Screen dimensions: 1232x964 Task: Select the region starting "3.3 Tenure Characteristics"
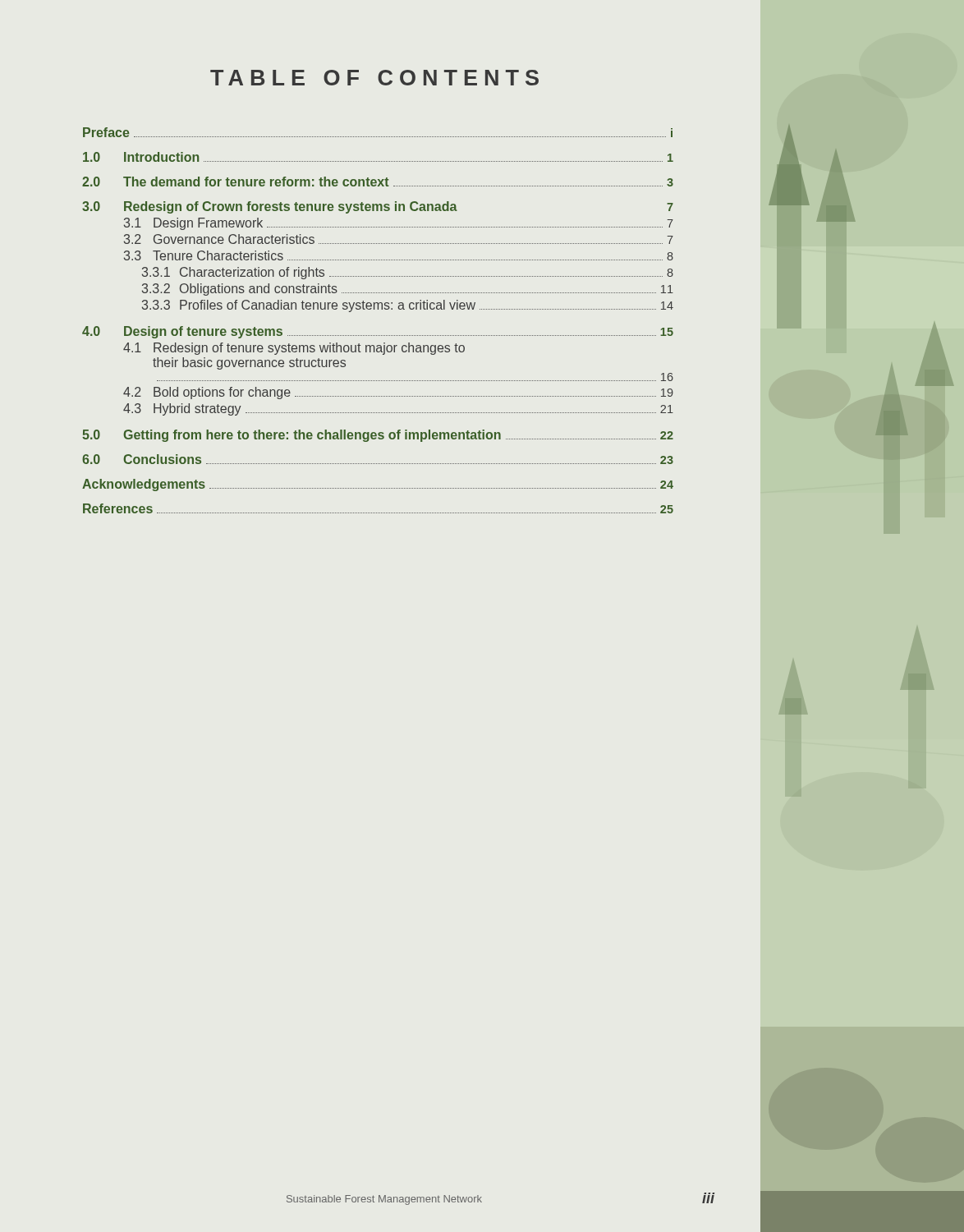pyautogui.click(x=378, y=256)
